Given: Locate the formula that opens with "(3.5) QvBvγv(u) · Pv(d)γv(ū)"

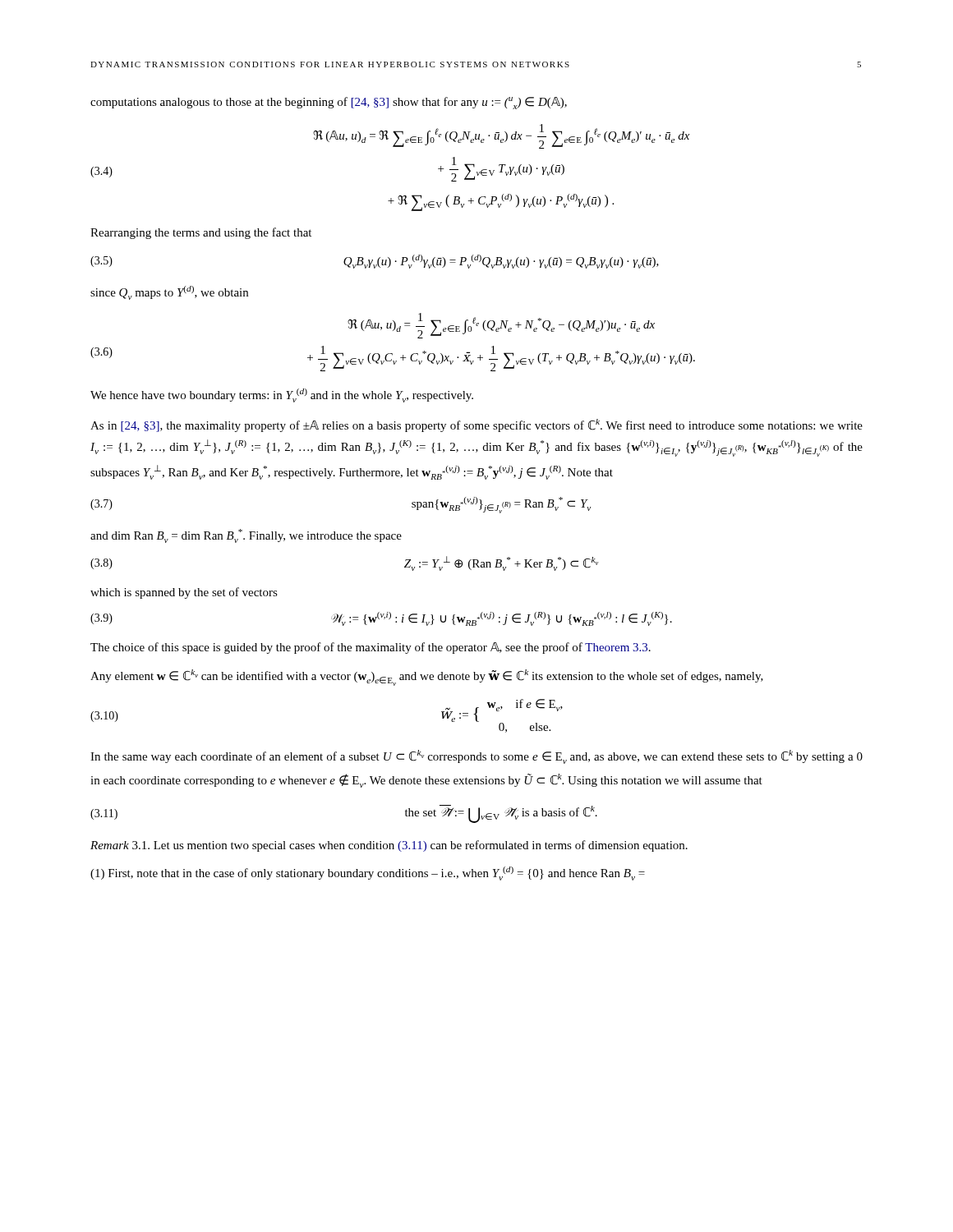Looking at the screenshot, I should tap(476, 261).
